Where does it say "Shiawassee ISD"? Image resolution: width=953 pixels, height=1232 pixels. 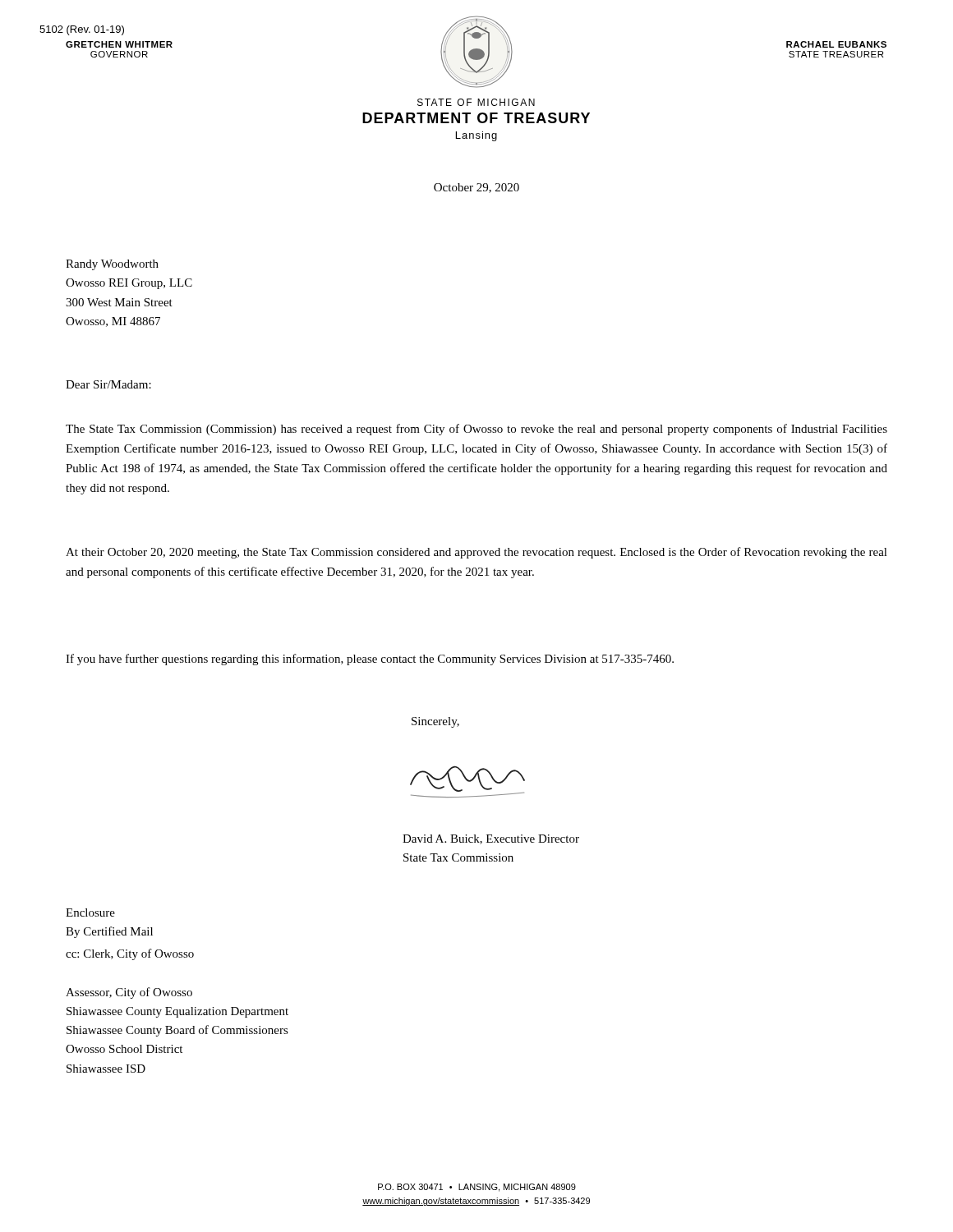pos(106,1068)
